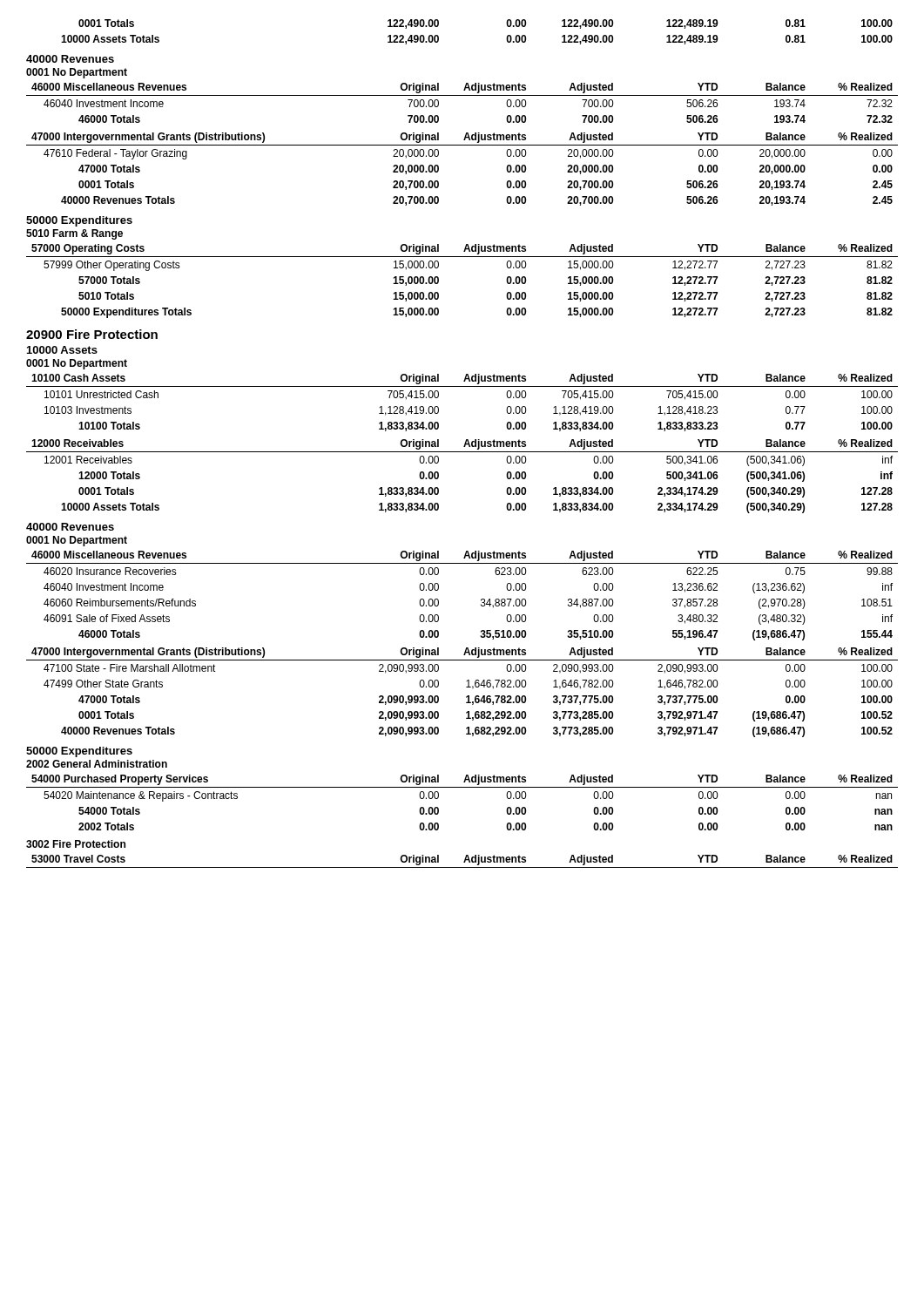This screenshot has height=1307, width=924.
Task: Click where it says "2002 General Administration"
Action: 97,764
